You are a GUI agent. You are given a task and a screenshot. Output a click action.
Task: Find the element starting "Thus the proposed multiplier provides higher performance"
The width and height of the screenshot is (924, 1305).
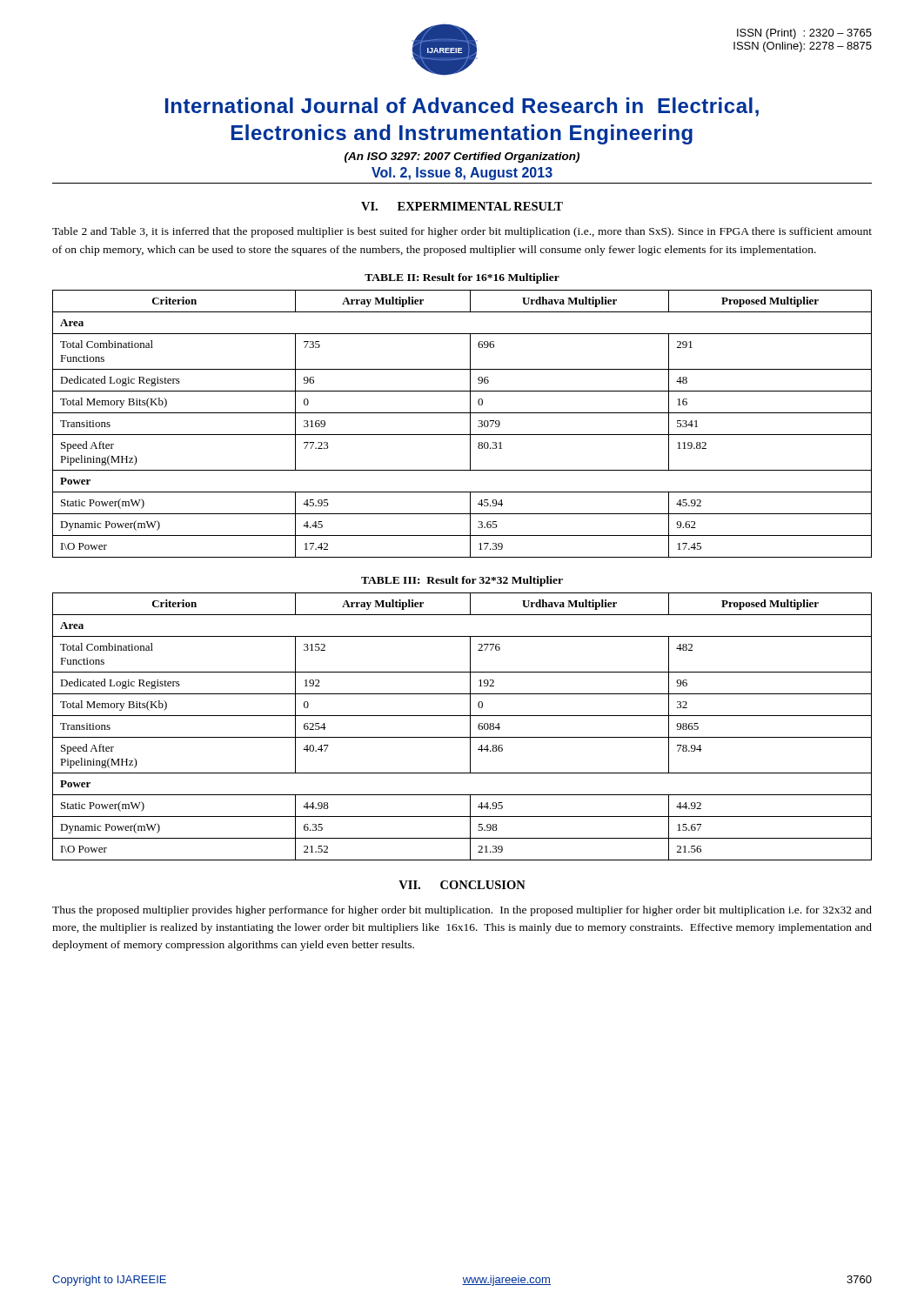click(x=462, y=927)
